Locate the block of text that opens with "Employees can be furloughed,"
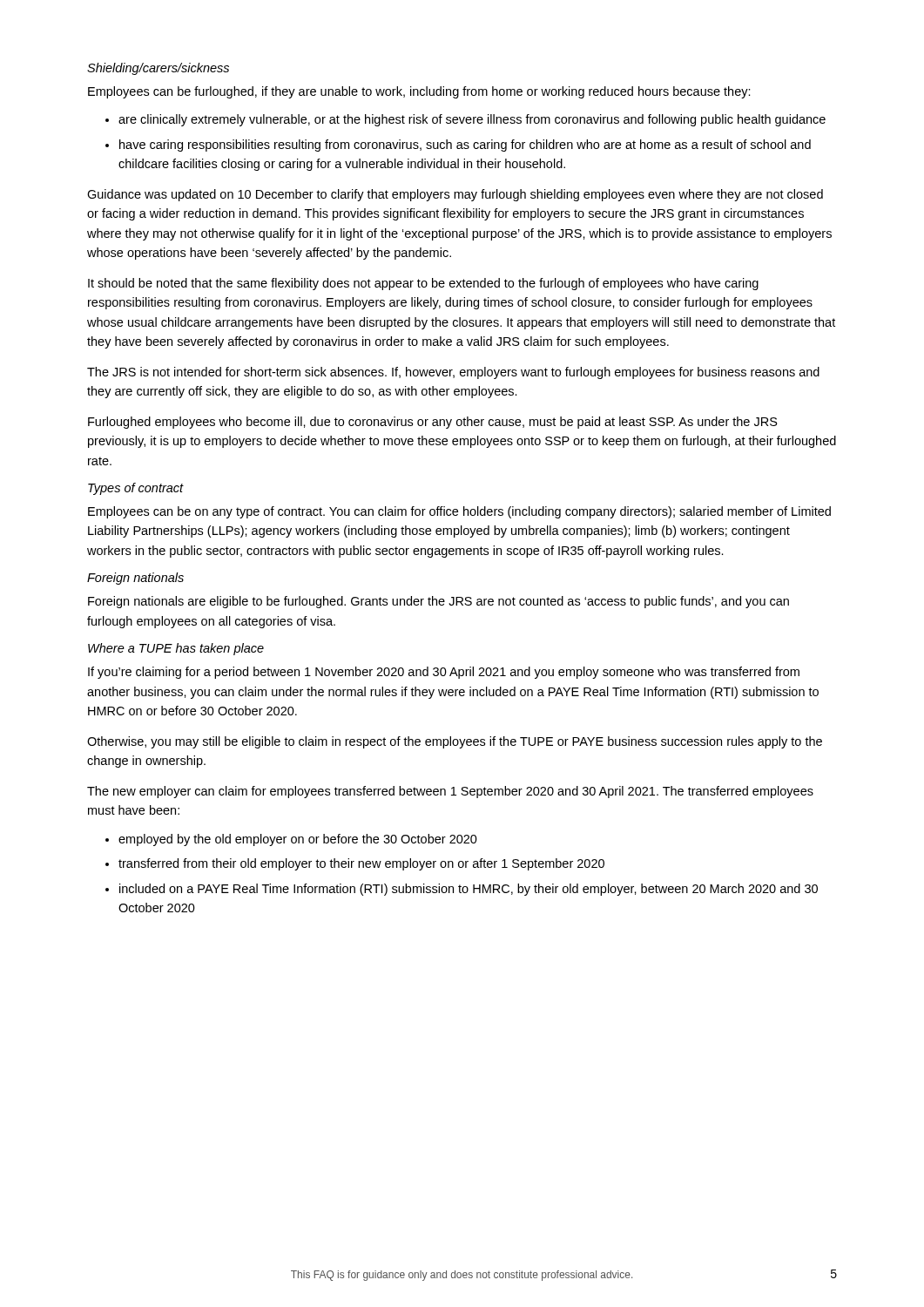924x1307 pixels. coord(419,91)
